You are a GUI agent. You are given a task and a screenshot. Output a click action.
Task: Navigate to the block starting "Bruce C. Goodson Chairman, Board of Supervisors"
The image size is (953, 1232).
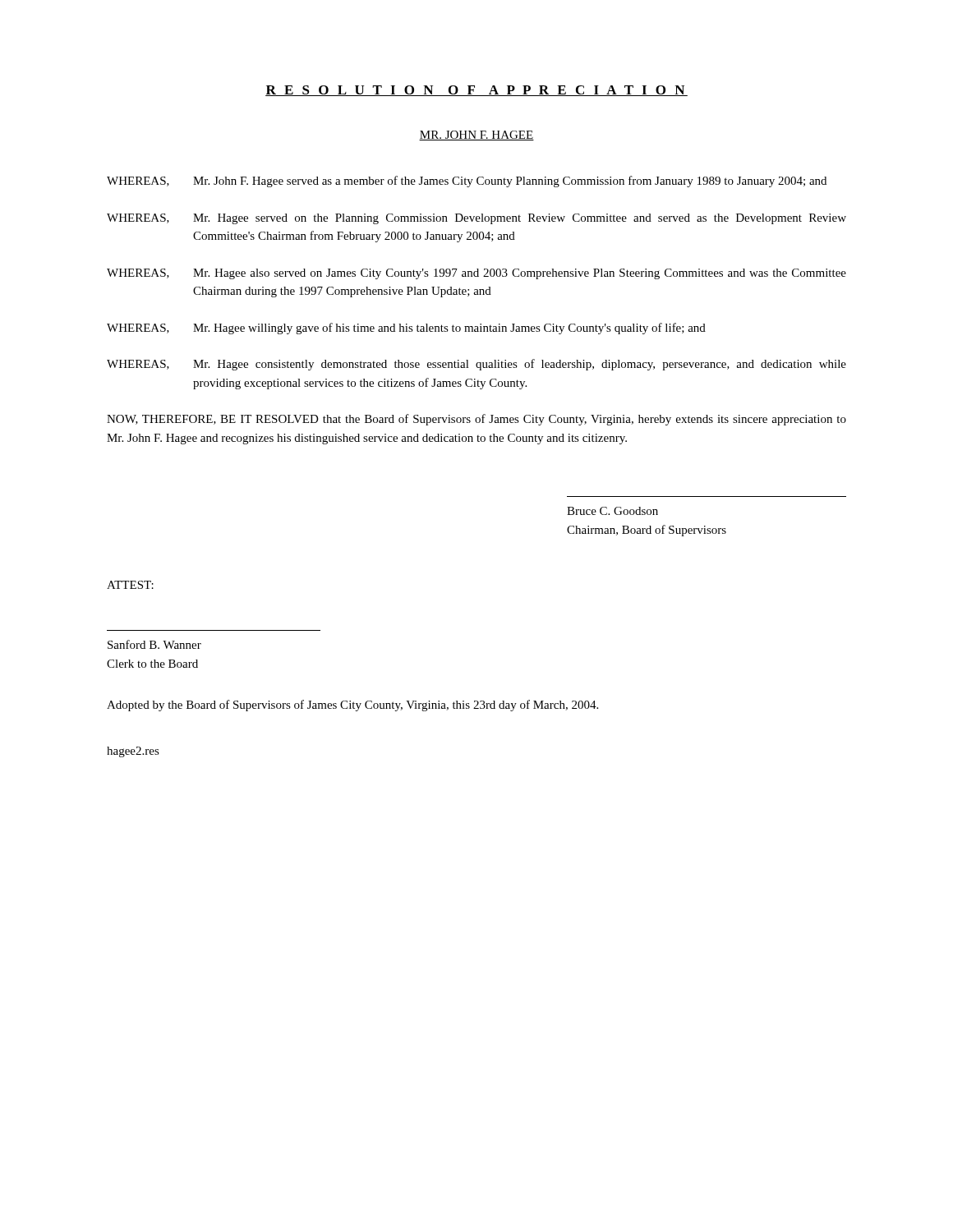click(707, 517)
